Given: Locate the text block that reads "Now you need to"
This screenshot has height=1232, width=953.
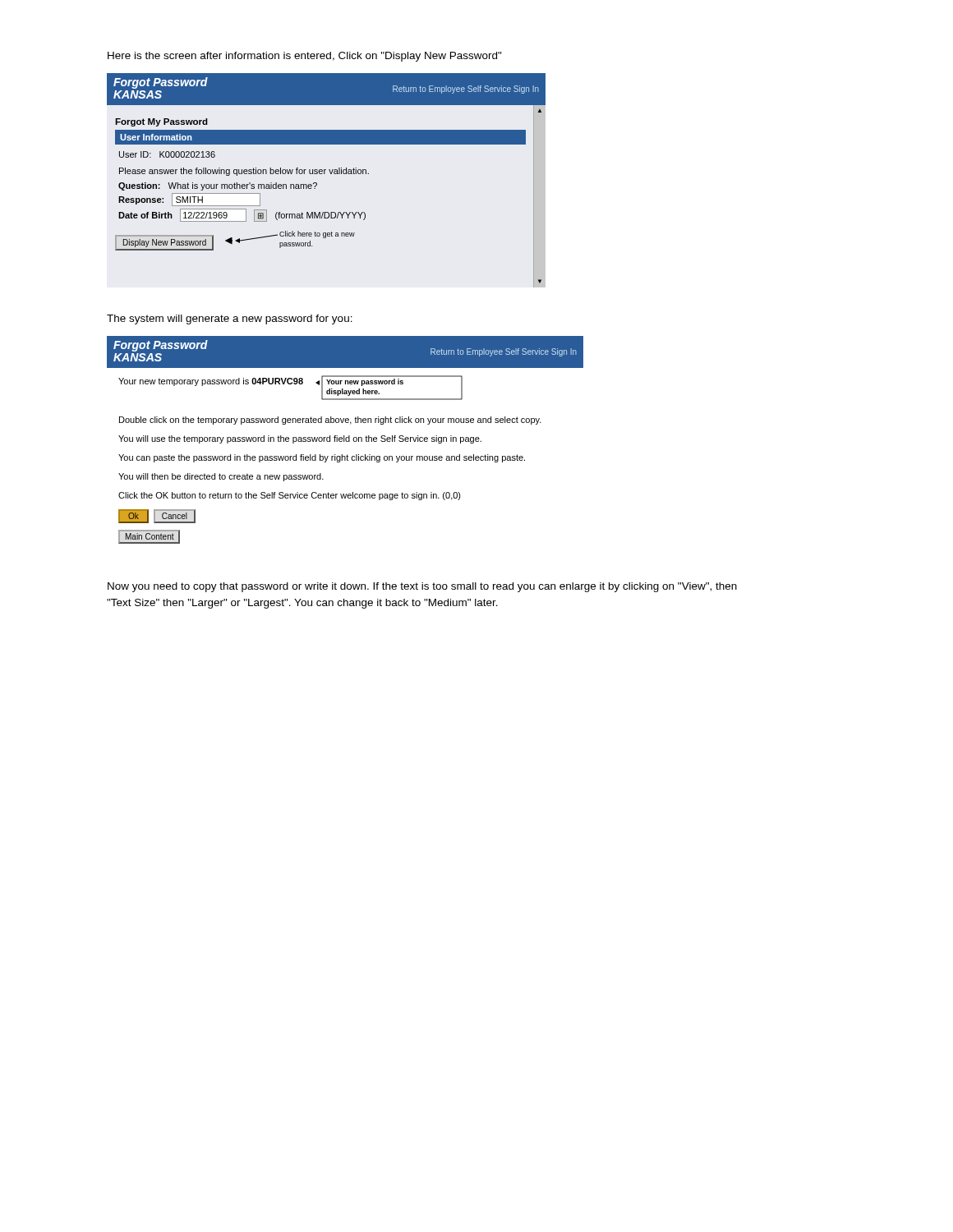Looking at the screenshot, I should pos(422,594).
